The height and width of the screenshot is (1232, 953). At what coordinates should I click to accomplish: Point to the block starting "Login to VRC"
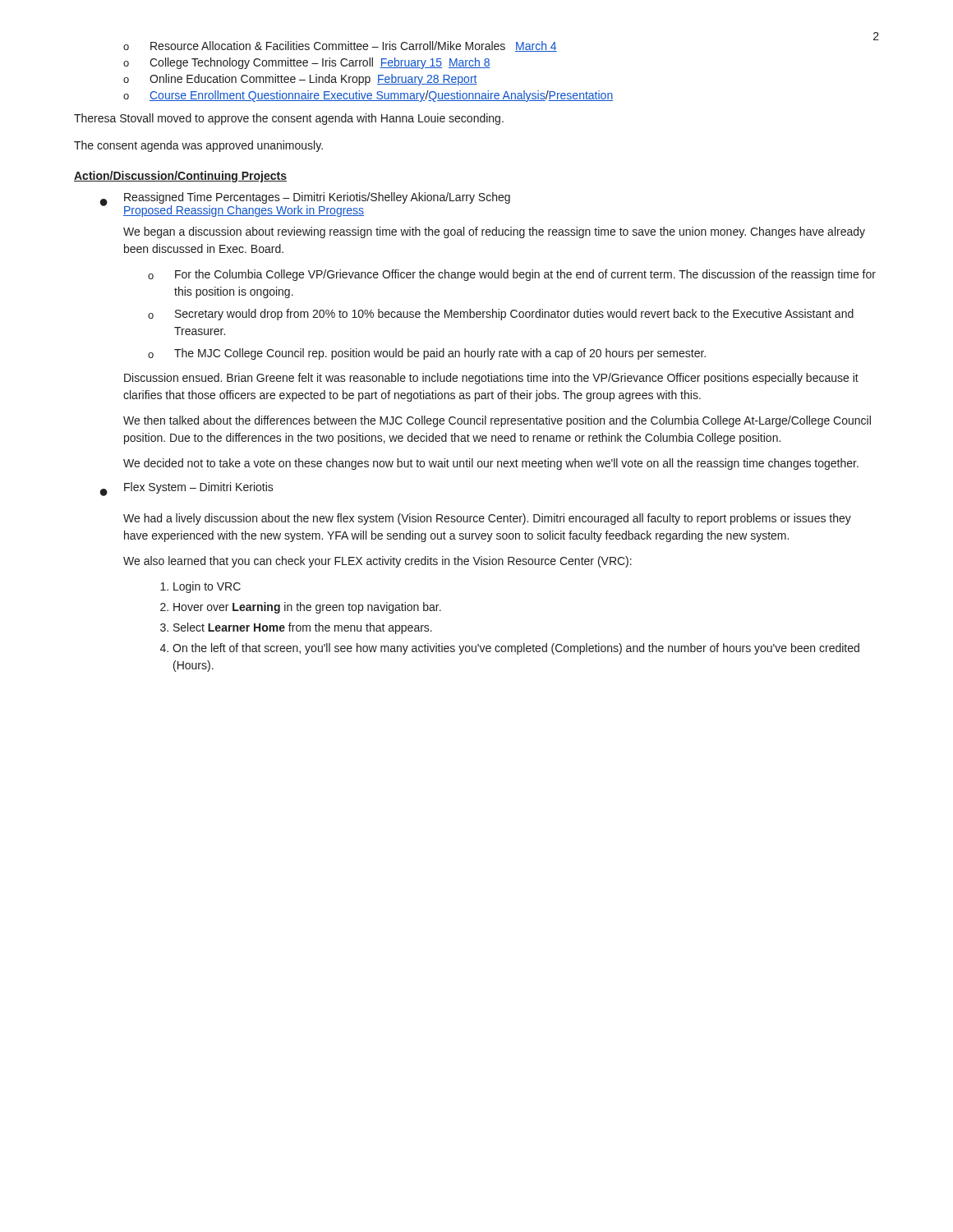207,586
